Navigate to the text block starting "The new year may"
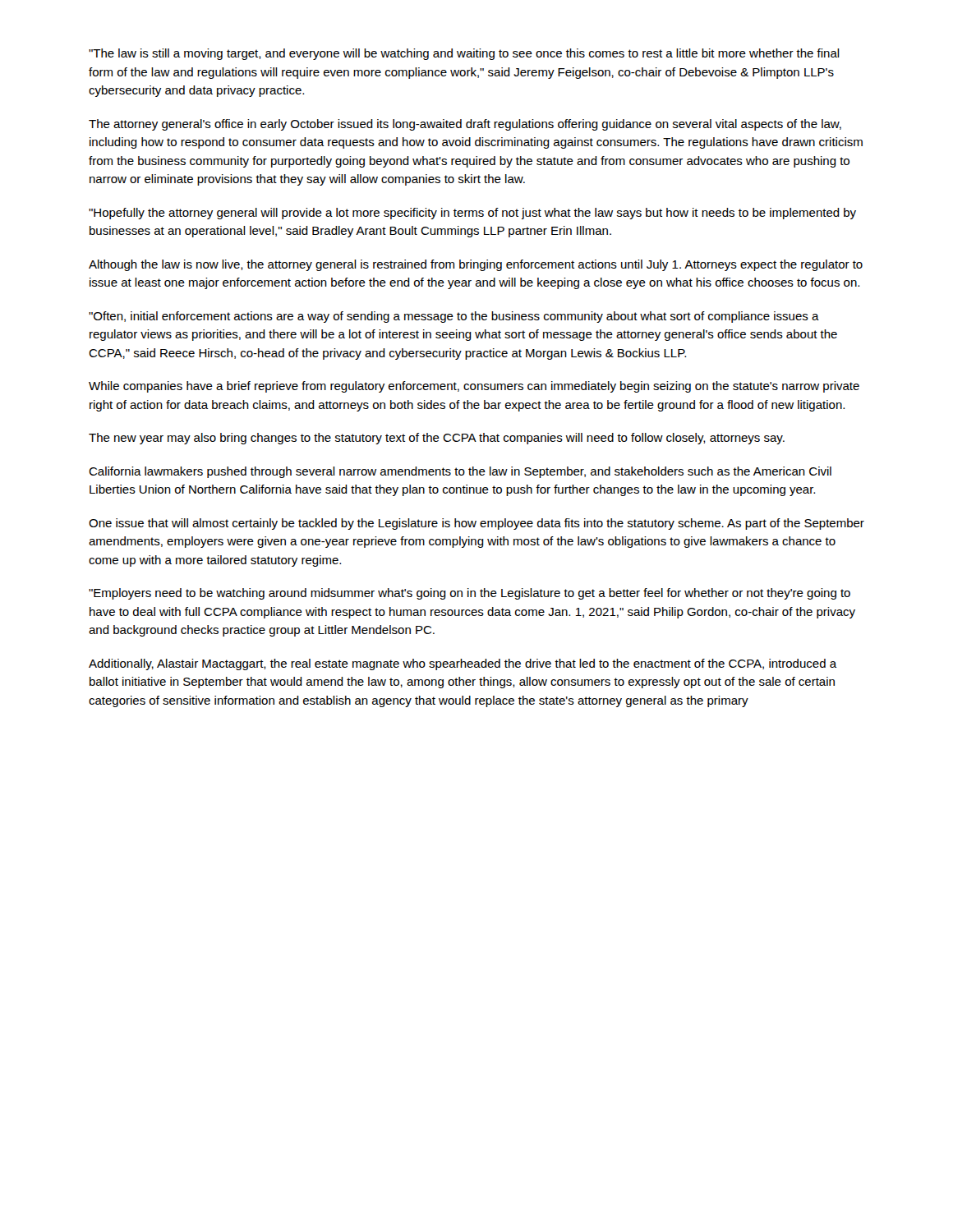 (x=437, y=437)
